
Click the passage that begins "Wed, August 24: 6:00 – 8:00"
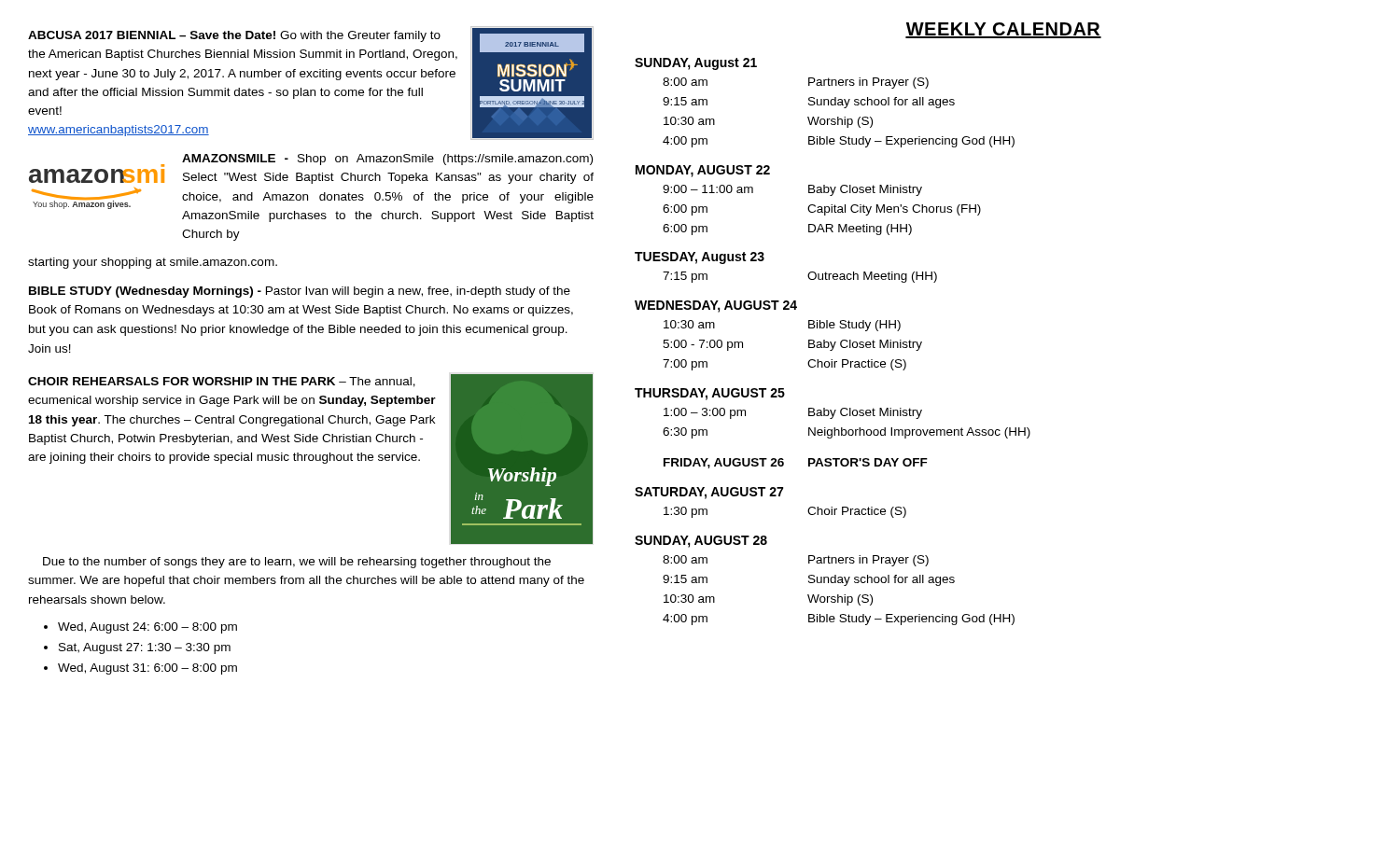pos(148,626)
